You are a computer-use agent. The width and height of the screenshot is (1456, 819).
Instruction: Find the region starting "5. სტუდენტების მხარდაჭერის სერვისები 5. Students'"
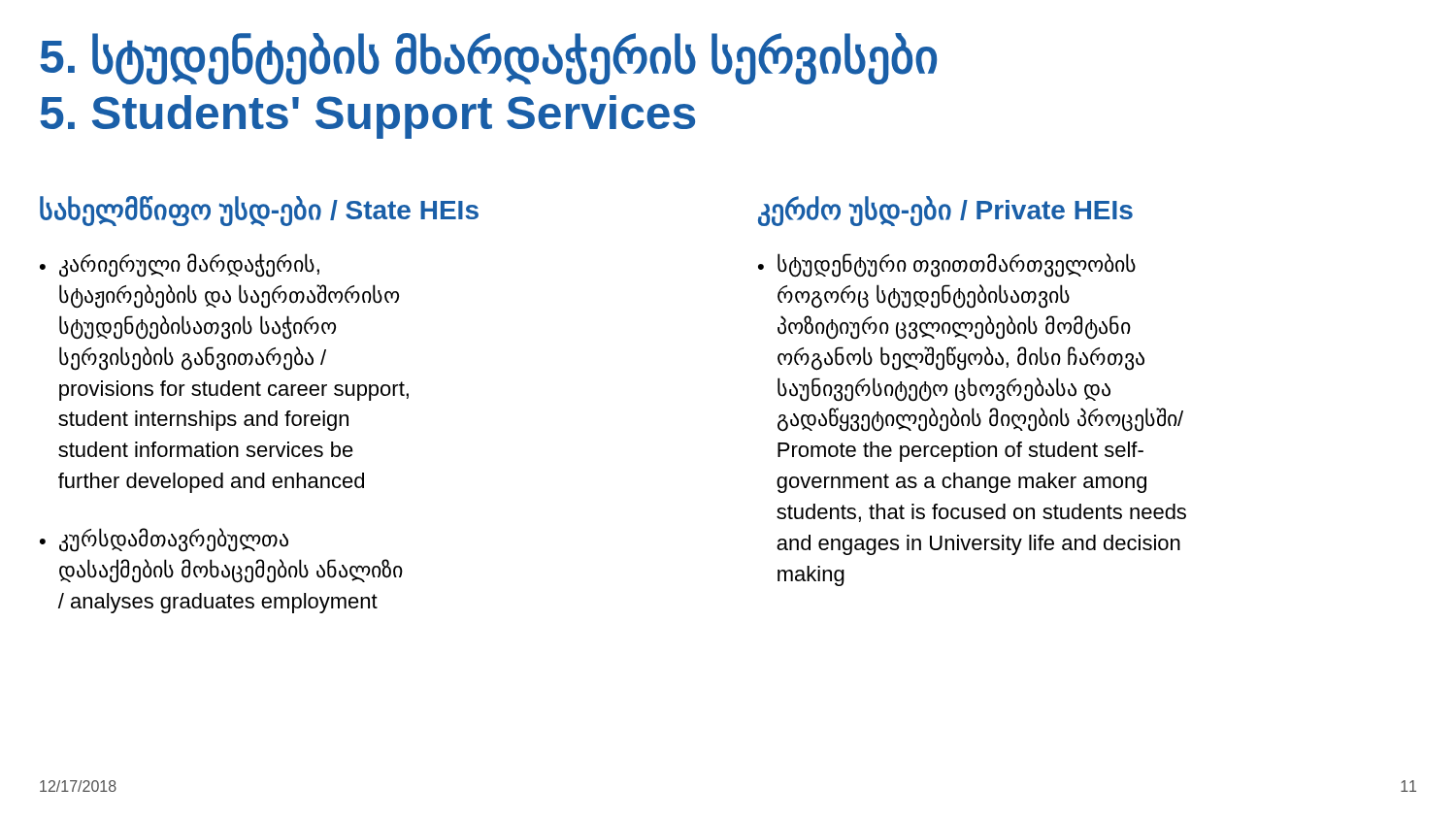click(728, 85)
